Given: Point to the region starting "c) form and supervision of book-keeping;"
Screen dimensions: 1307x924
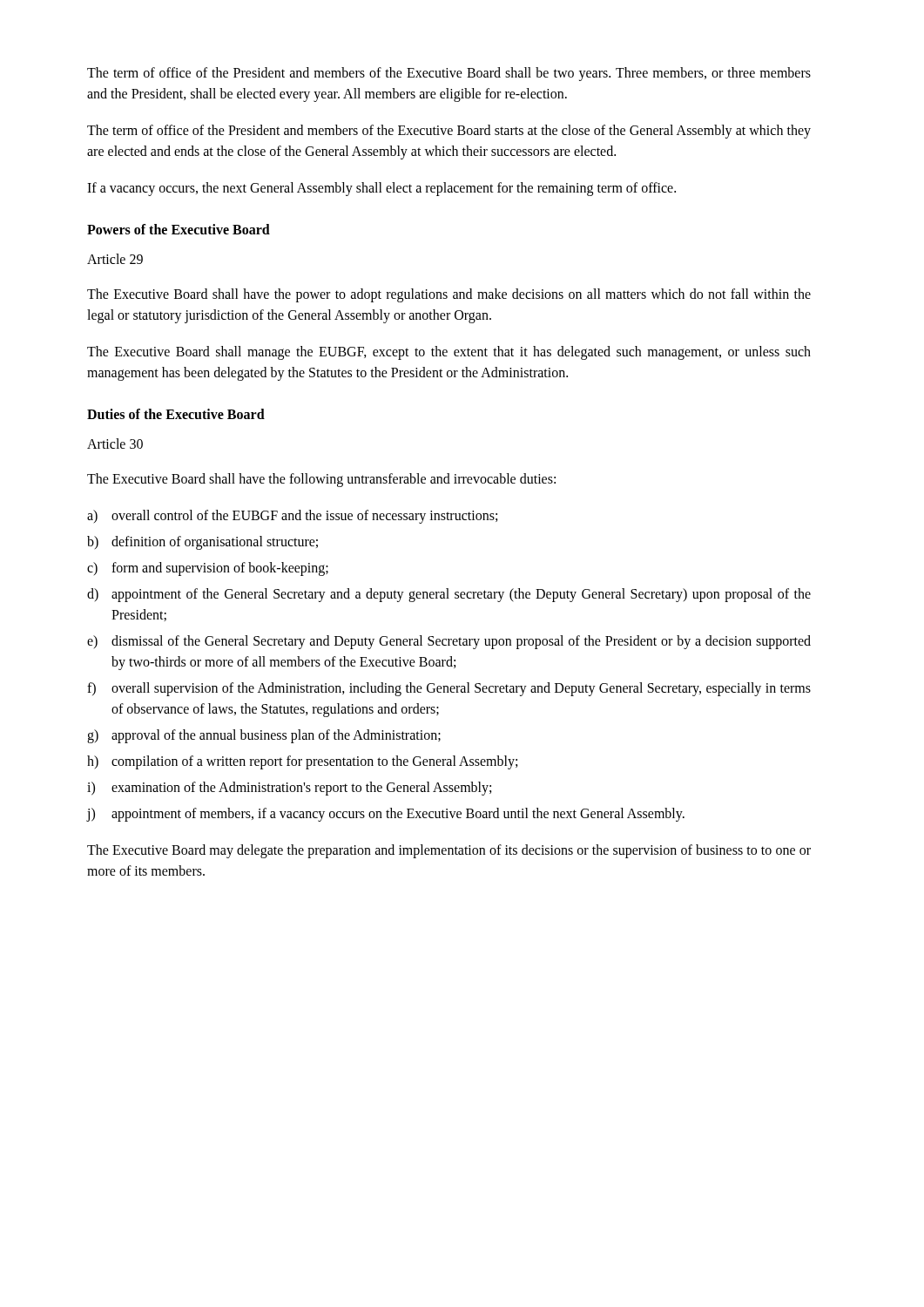Looking at the screenshot, I should click(x=208, y=569).
